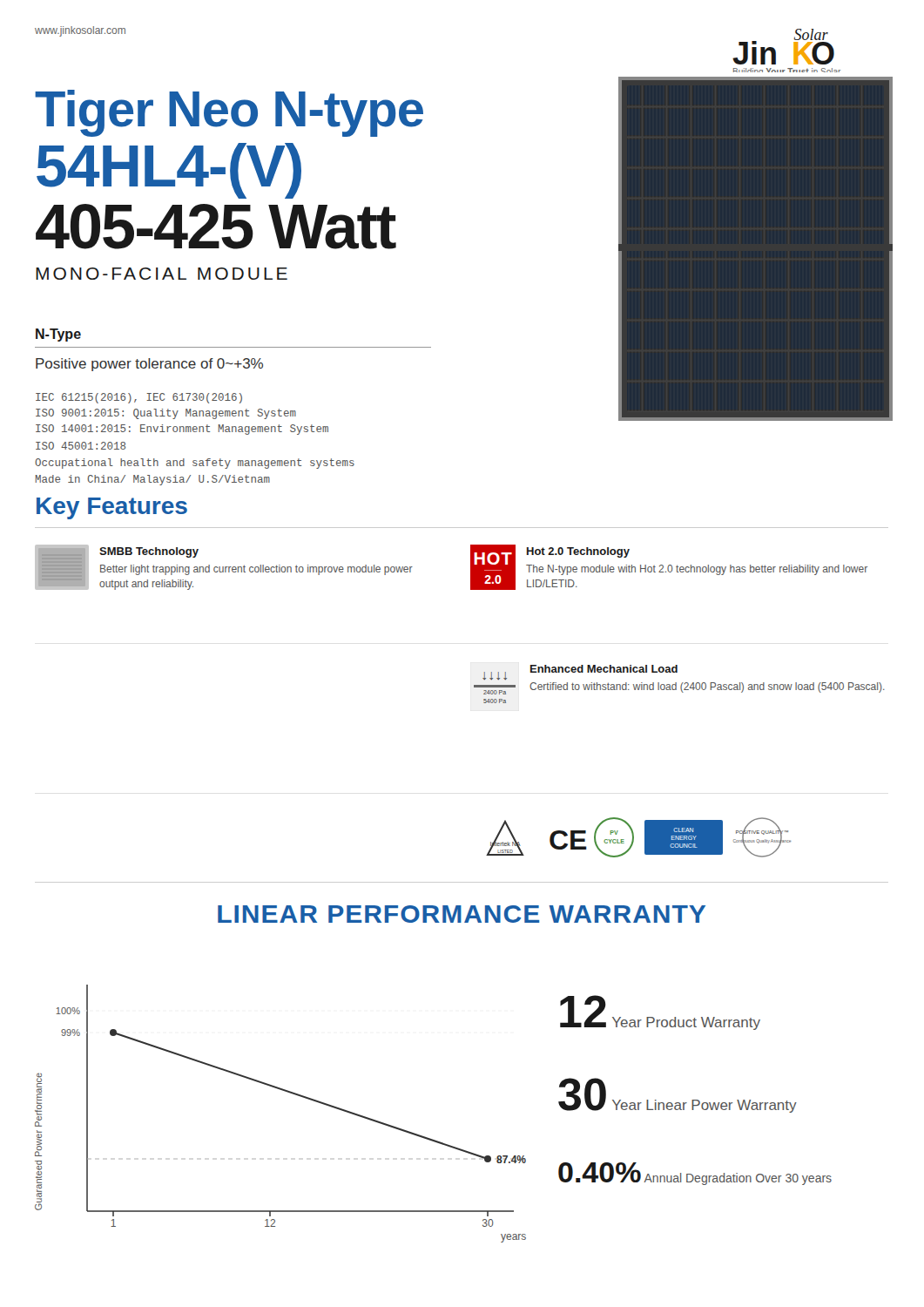Locate the block of text that opens with "IEC 61215(2016), IEC"

pyautogui.click(x=139, y=398)
